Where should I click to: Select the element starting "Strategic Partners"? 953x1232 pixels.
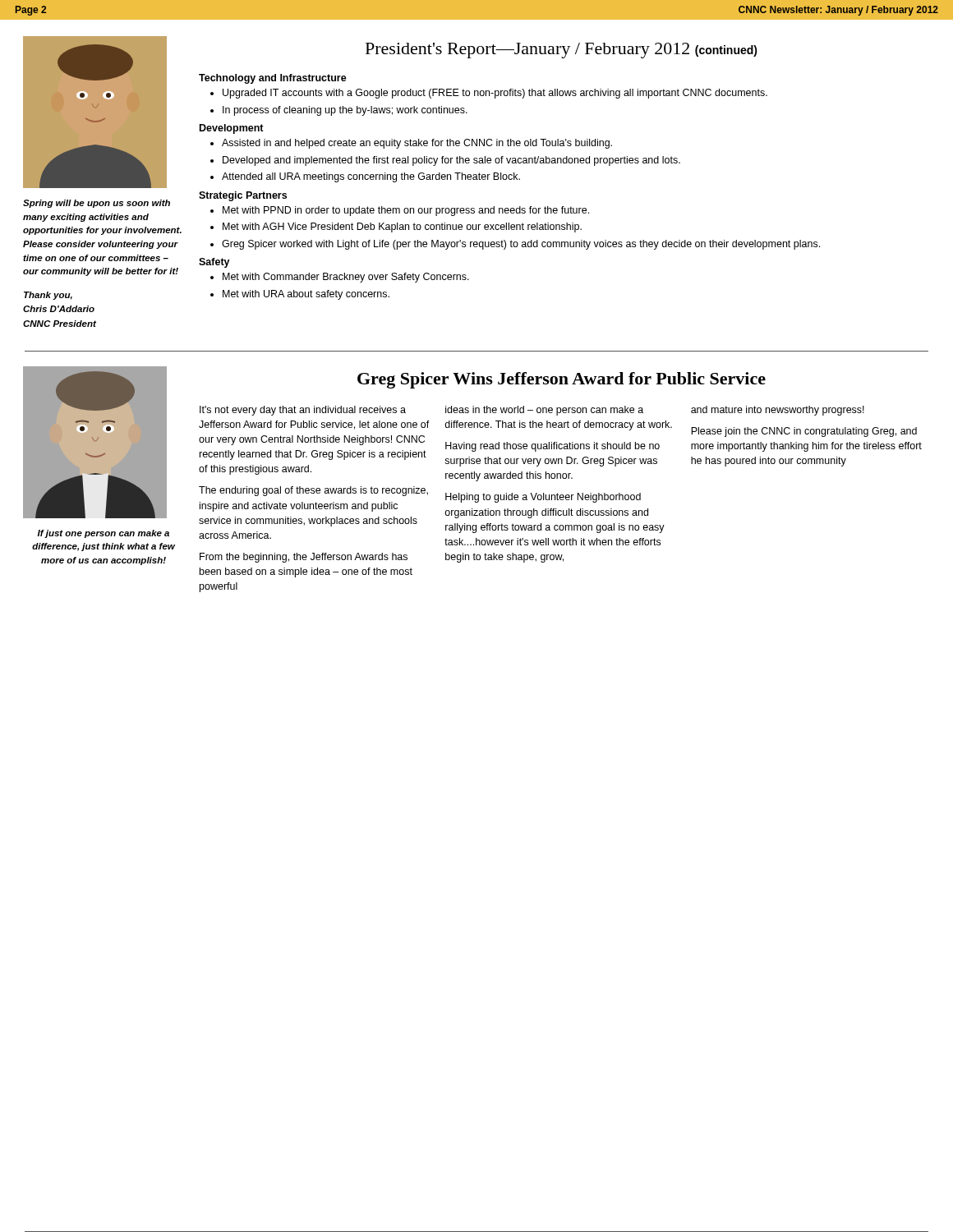[x=243, y=195]
